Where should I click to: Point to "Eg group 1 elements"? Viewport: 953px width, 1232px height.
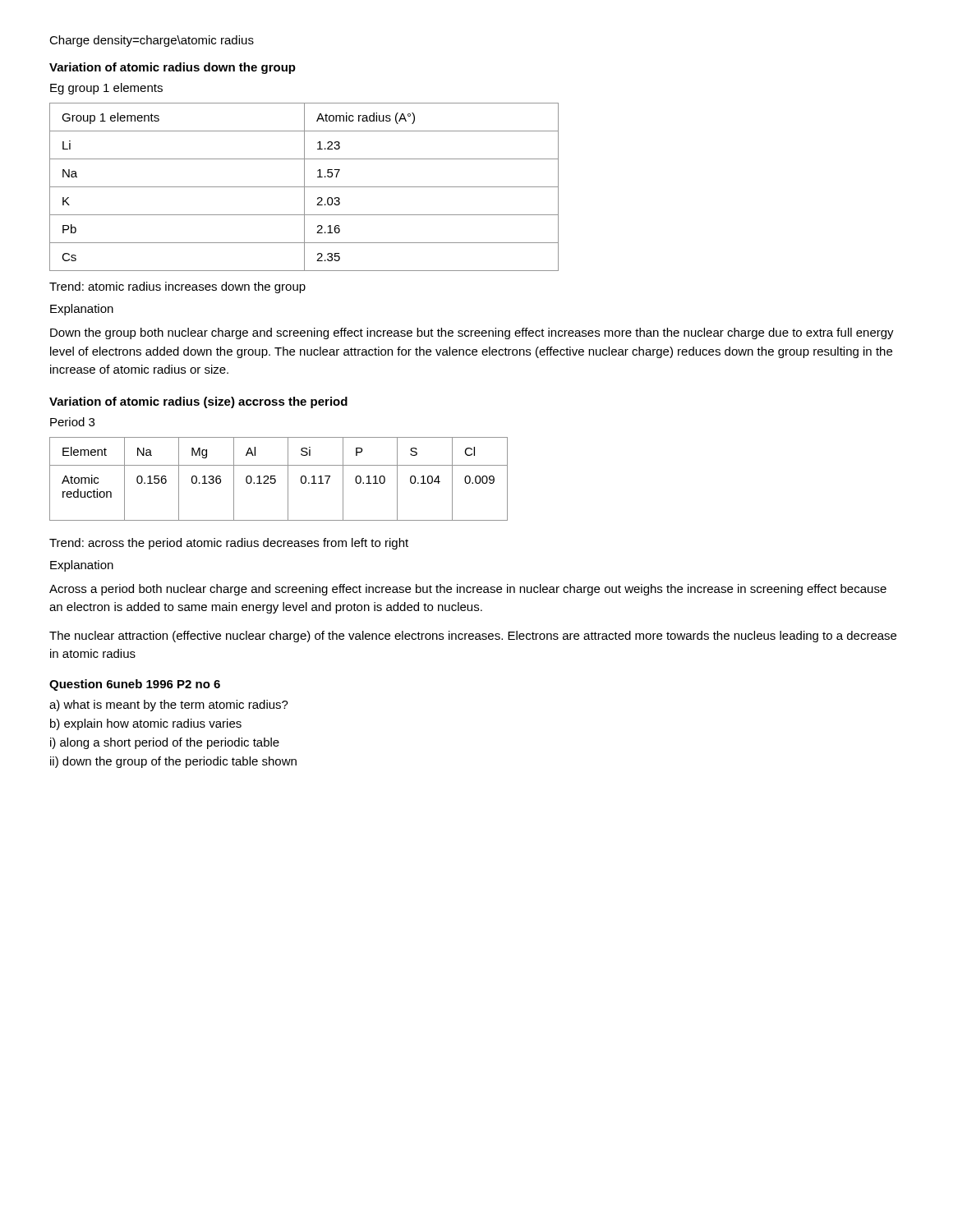coord(106,87)
